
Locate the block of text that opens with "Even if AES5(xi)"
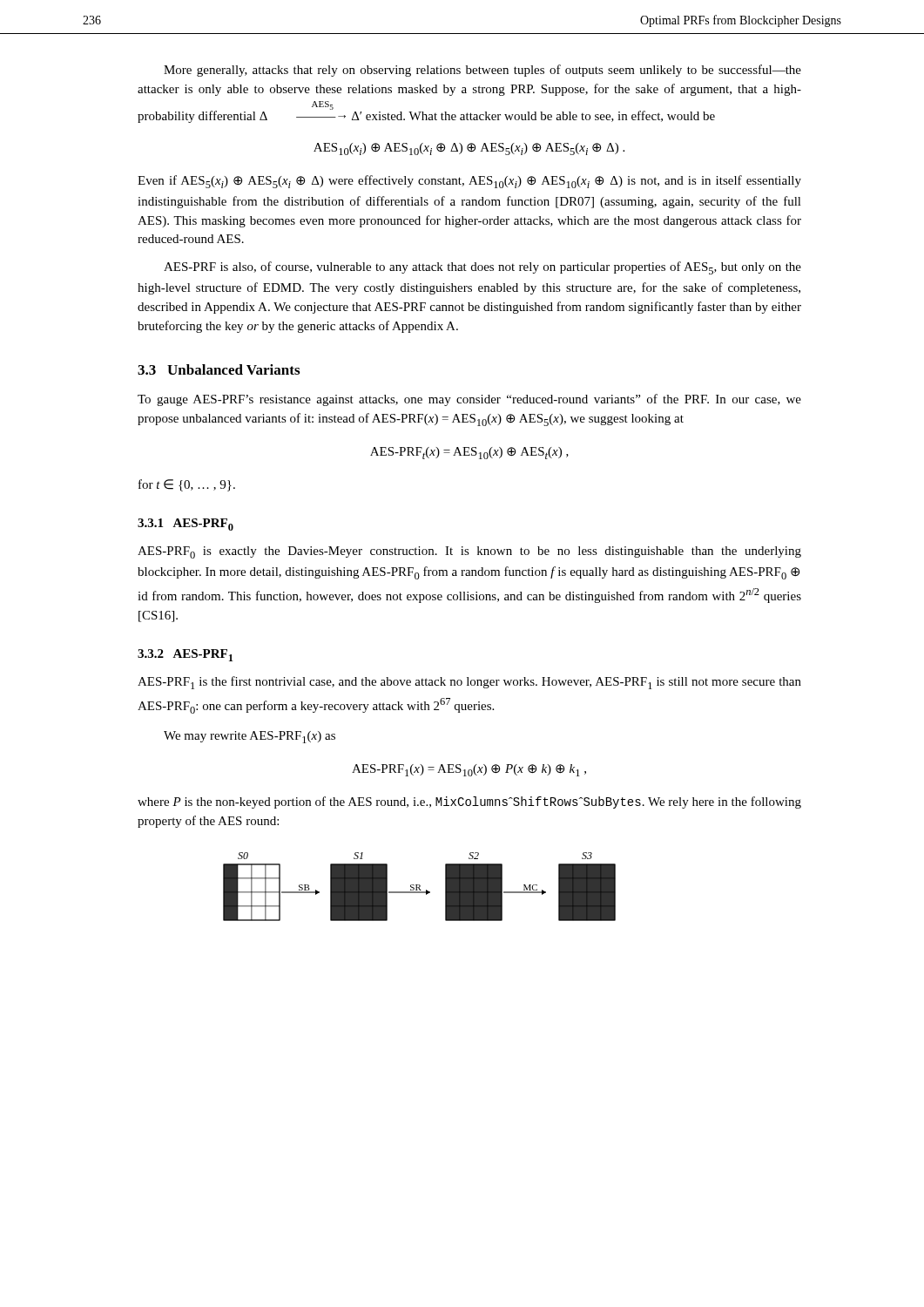coord(469,254)
